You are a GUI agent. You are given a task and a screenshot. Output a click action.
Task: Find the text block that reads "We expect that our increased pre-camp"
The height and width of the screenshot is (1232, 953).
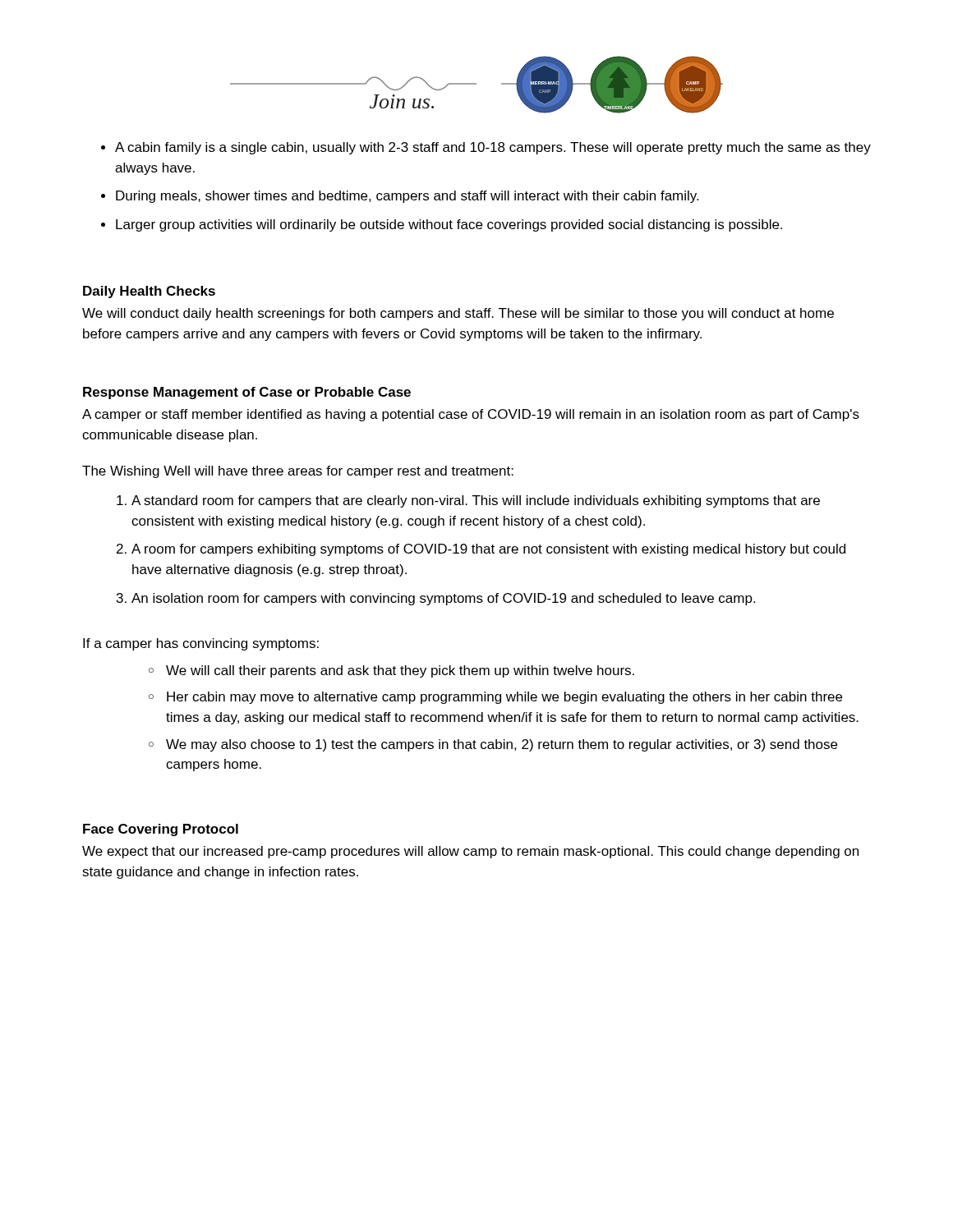point(471,862)
